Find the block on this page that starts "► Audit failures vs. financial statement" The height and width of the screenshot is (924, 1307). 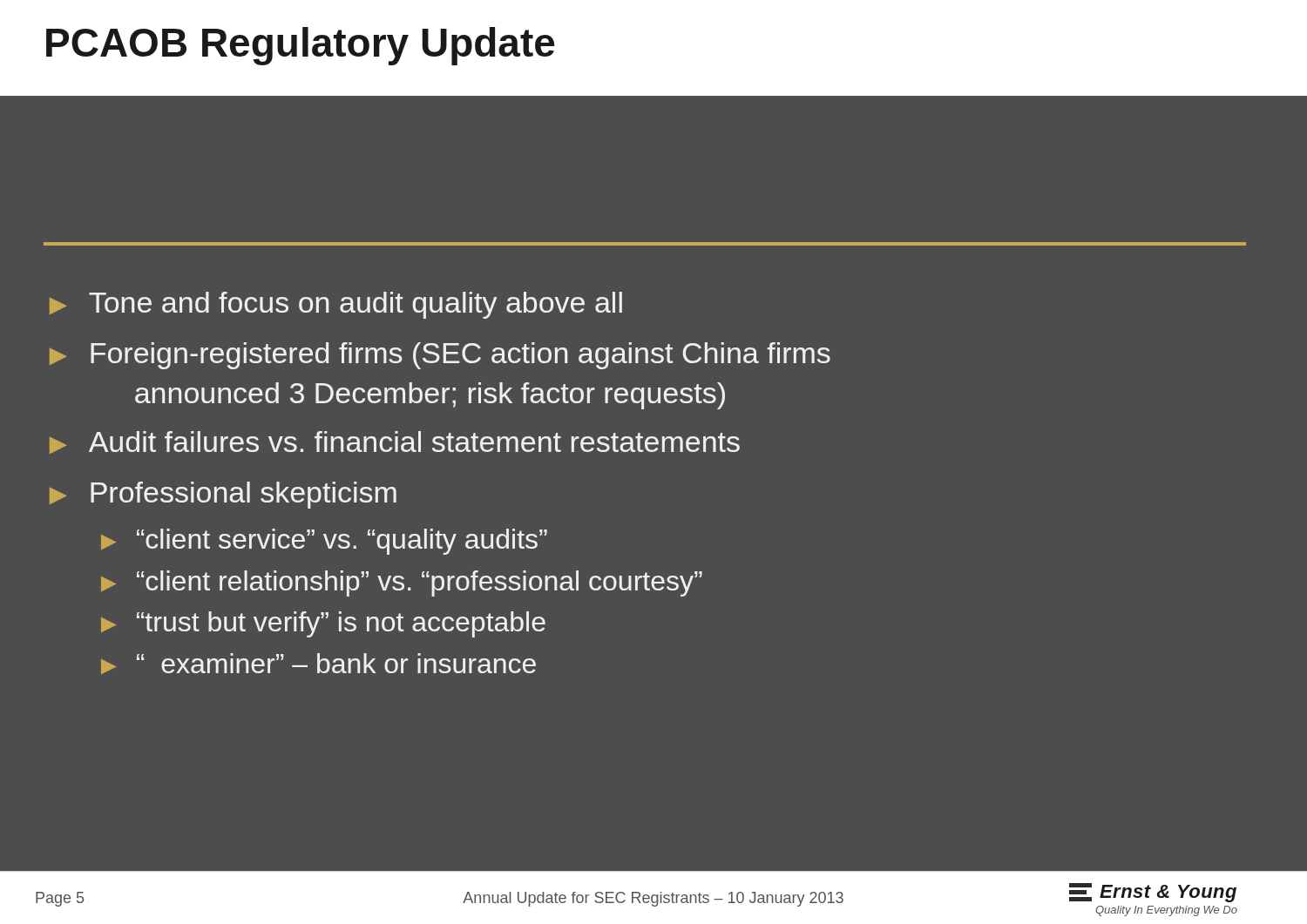pos(645,443)
